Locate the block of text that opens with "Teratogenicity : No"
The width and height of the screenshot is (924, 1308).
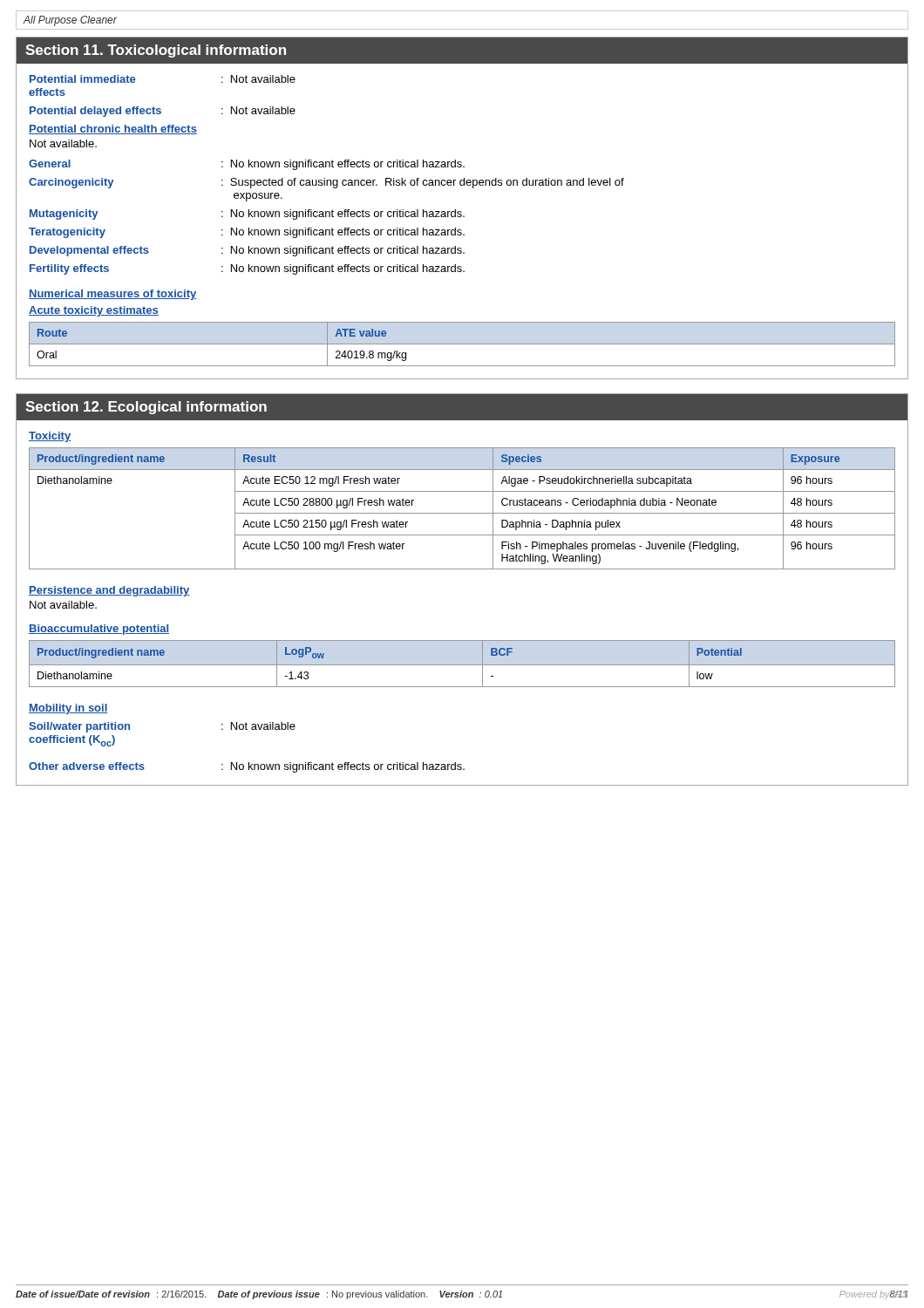point(462,232)
